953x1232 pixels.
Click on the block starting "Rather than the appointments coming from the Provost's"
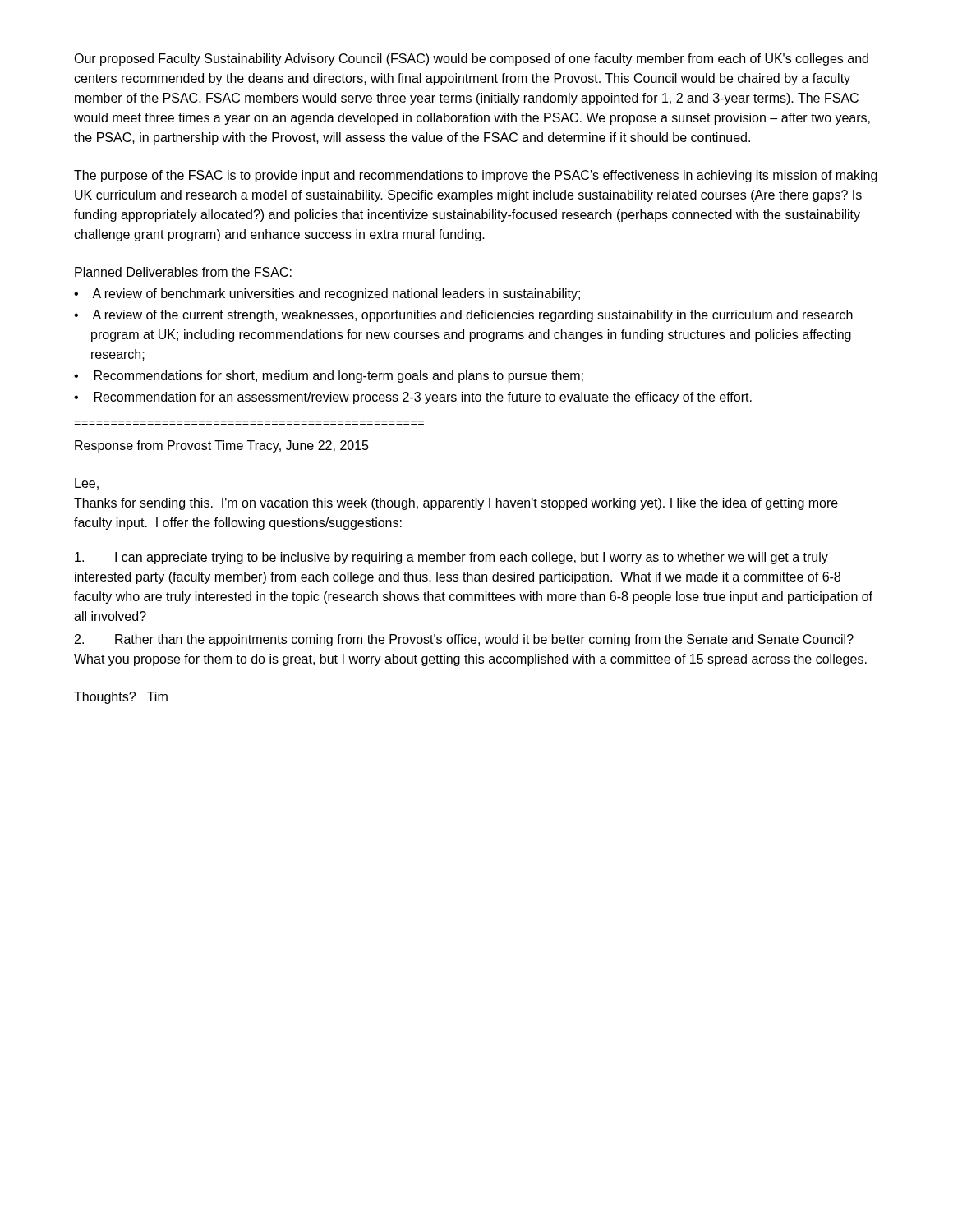point(471,649)
